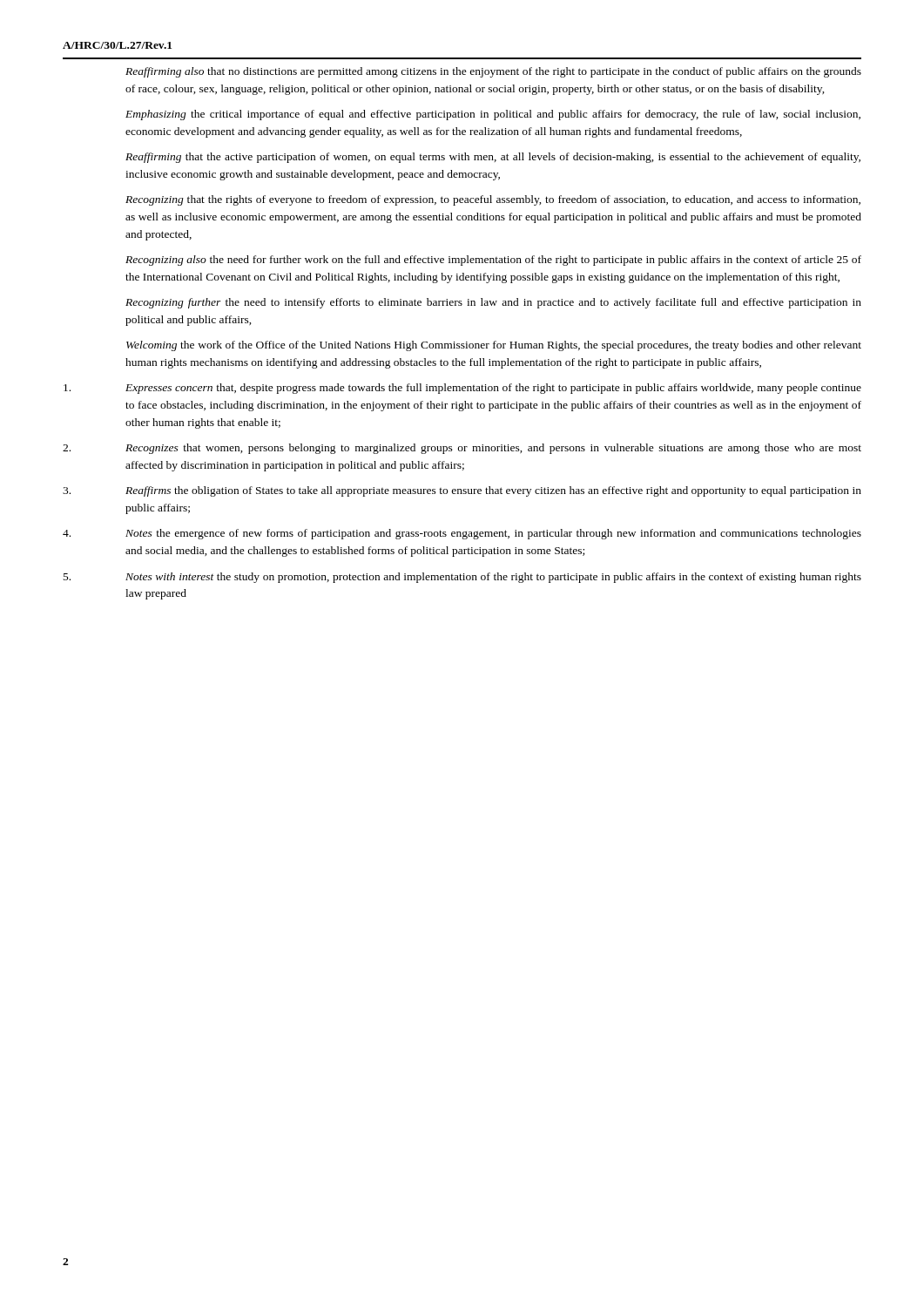Locate the region starting "Expresses concern that, despite"
This screenshot has width=924, height=1307.
pos(462,404)
